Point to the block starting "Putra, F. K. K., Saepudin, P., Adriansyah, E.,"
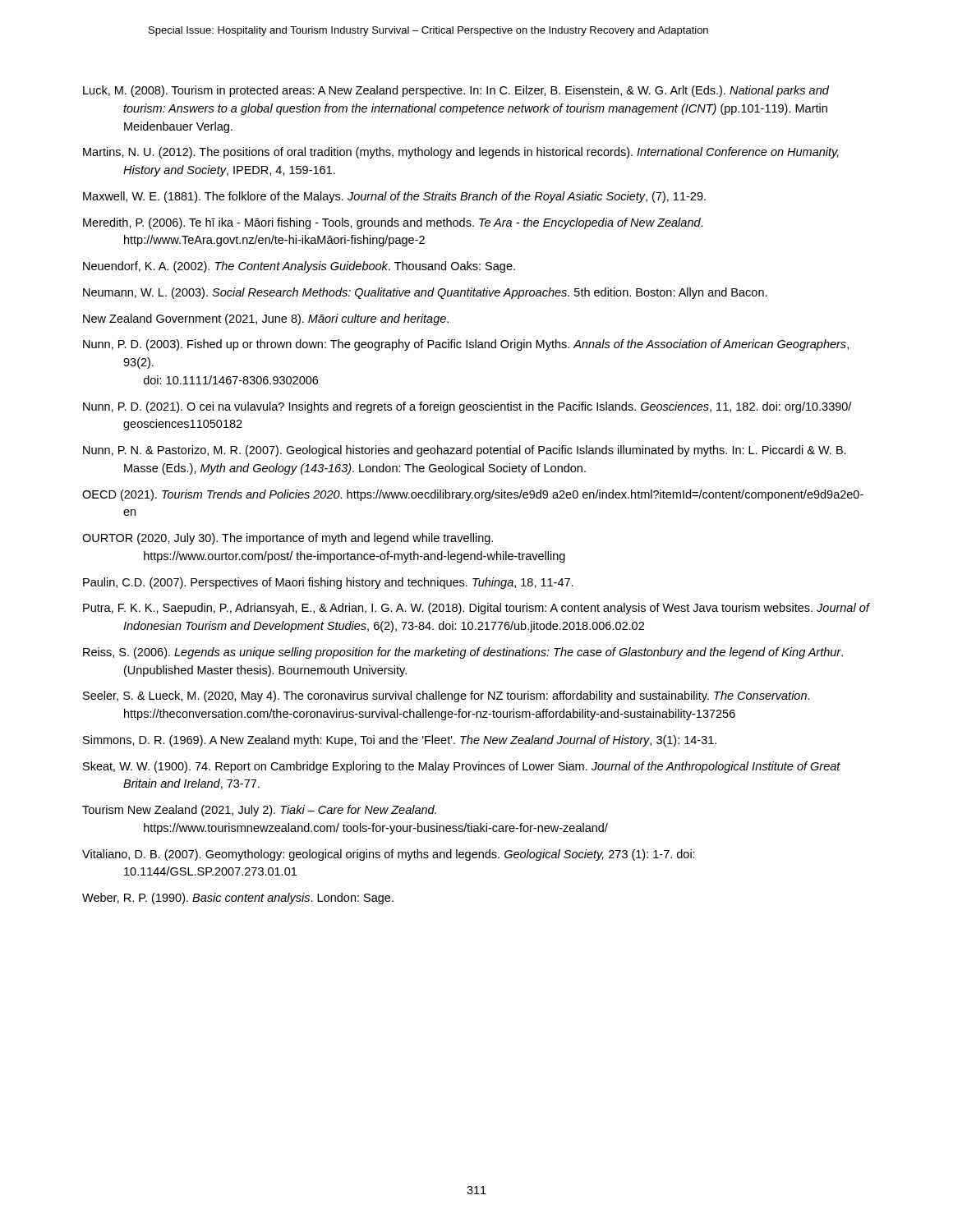The height and width of the screenshot is (1232, 953). [476, 617]
